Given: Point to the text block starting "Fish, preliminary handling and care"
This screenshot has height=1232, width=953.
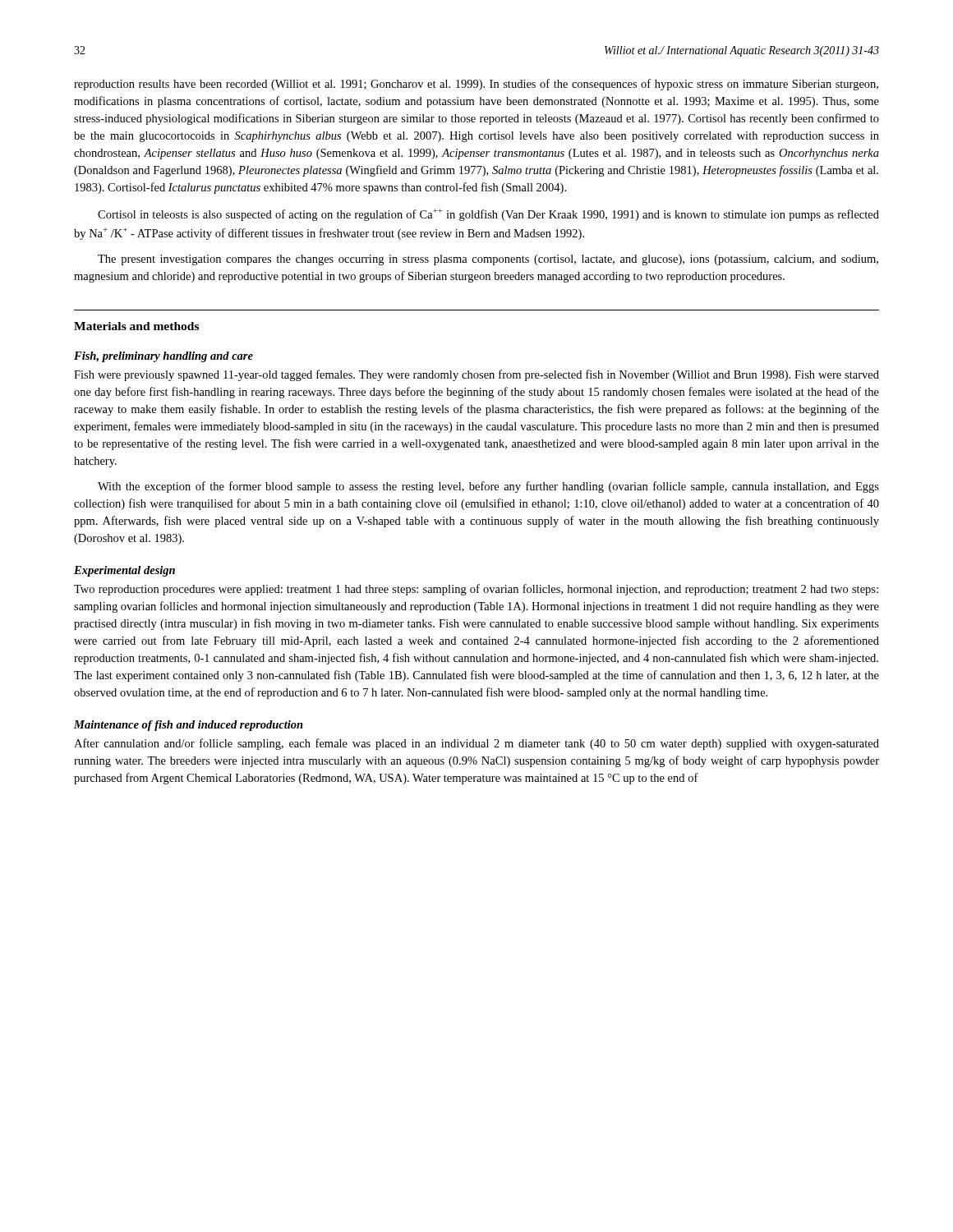Looking at the screenshot, I should [163, 355].
